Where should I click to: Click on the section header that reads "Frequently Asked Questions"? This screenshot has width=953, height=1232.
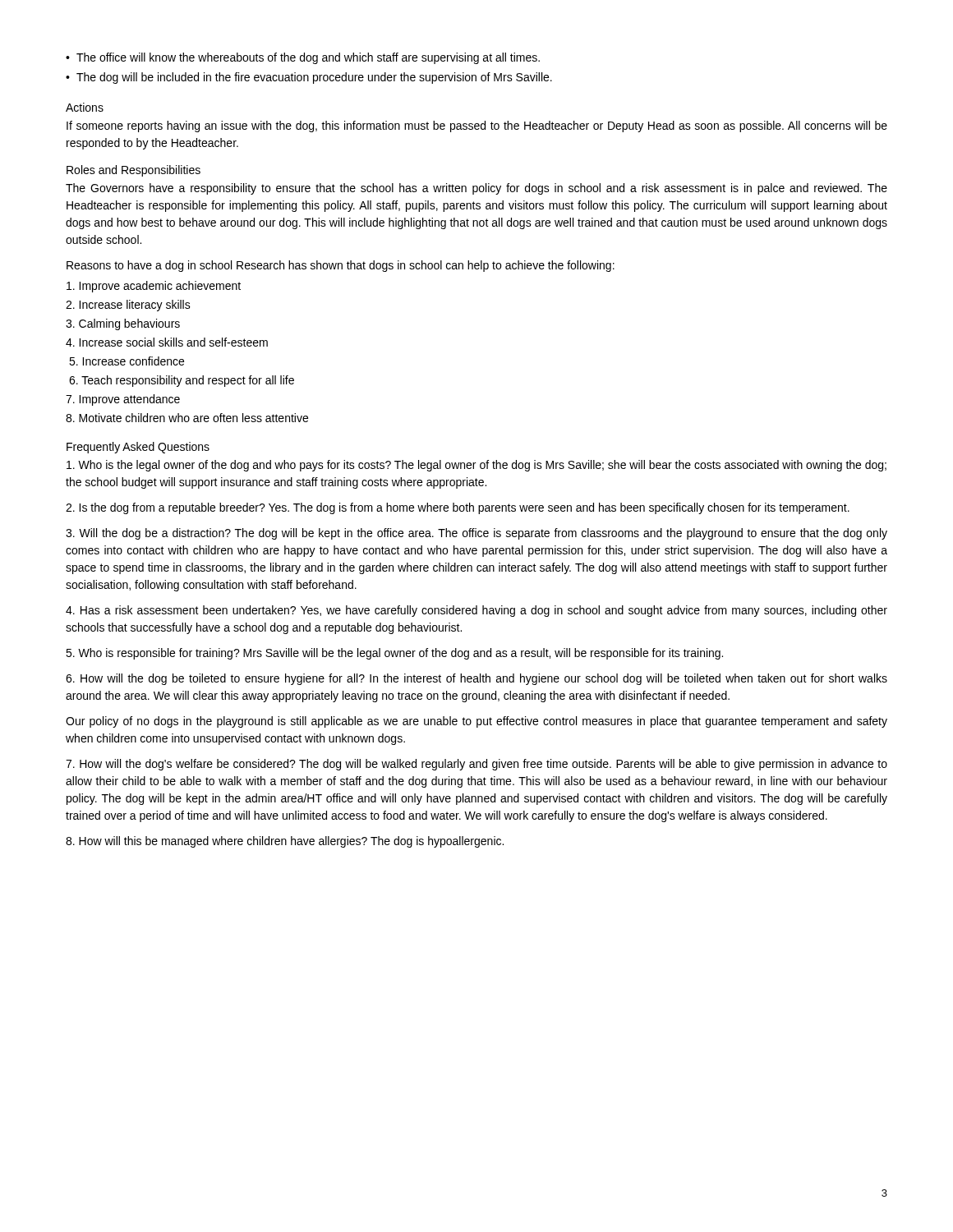(x=138, y=447)
